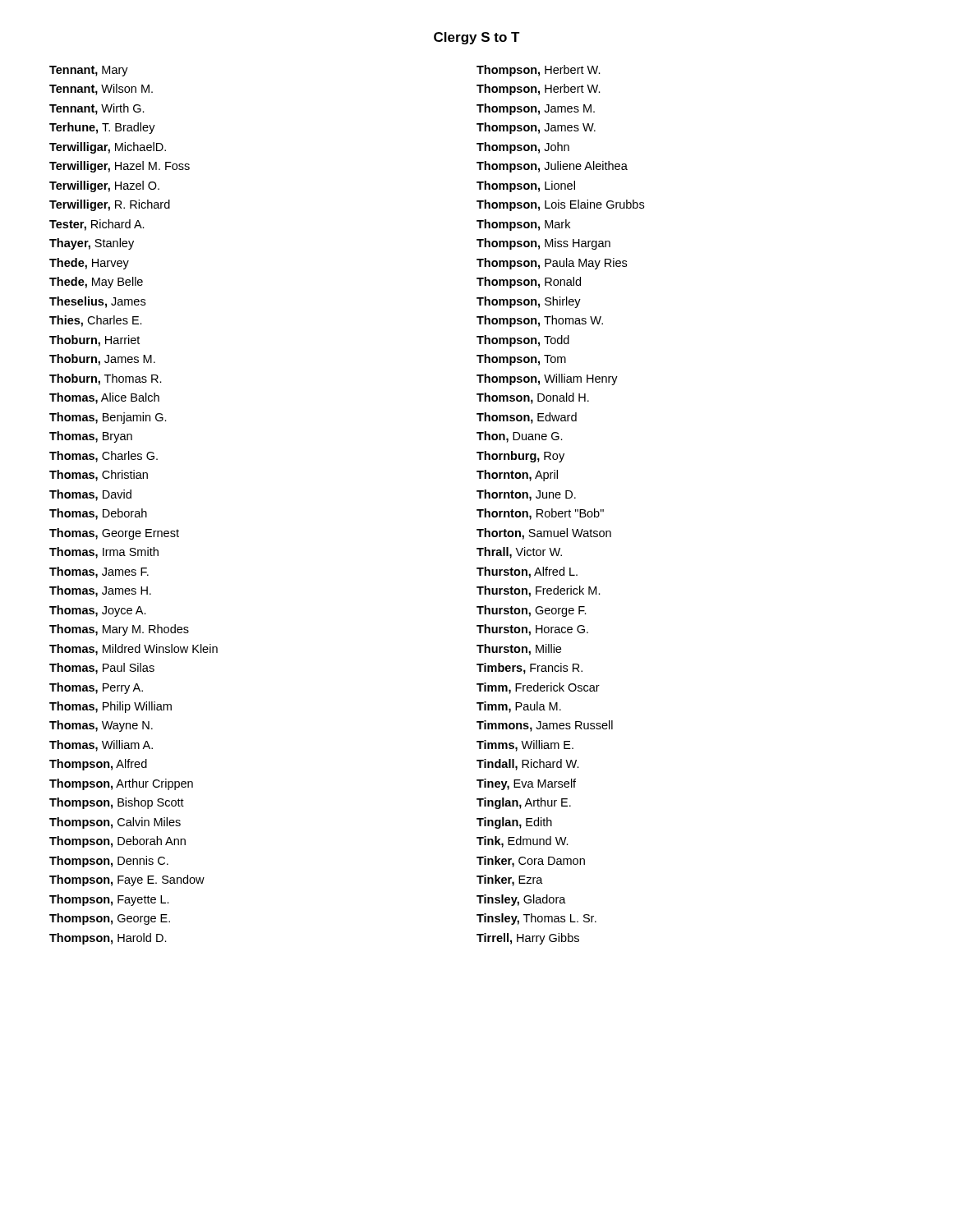Where does it say "Thompson, James W."?
Viewport: 953px width, 1232px height.
[x=536, y=128]
